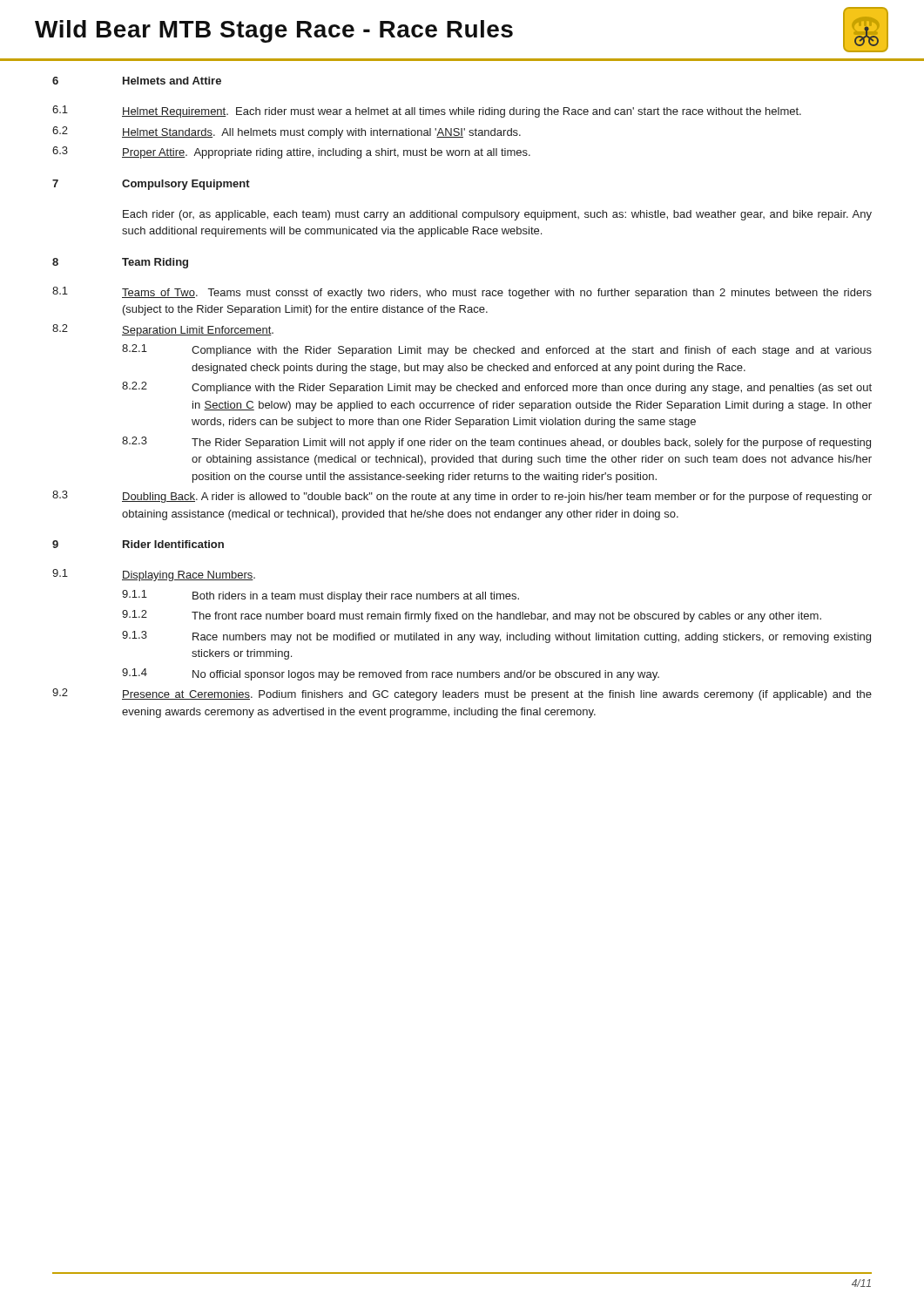This screenshot has width=924, height=1307.
Task: Find the list item containing "8.2 Separation Limit Enforcement."
Action: tap(163, 330)
